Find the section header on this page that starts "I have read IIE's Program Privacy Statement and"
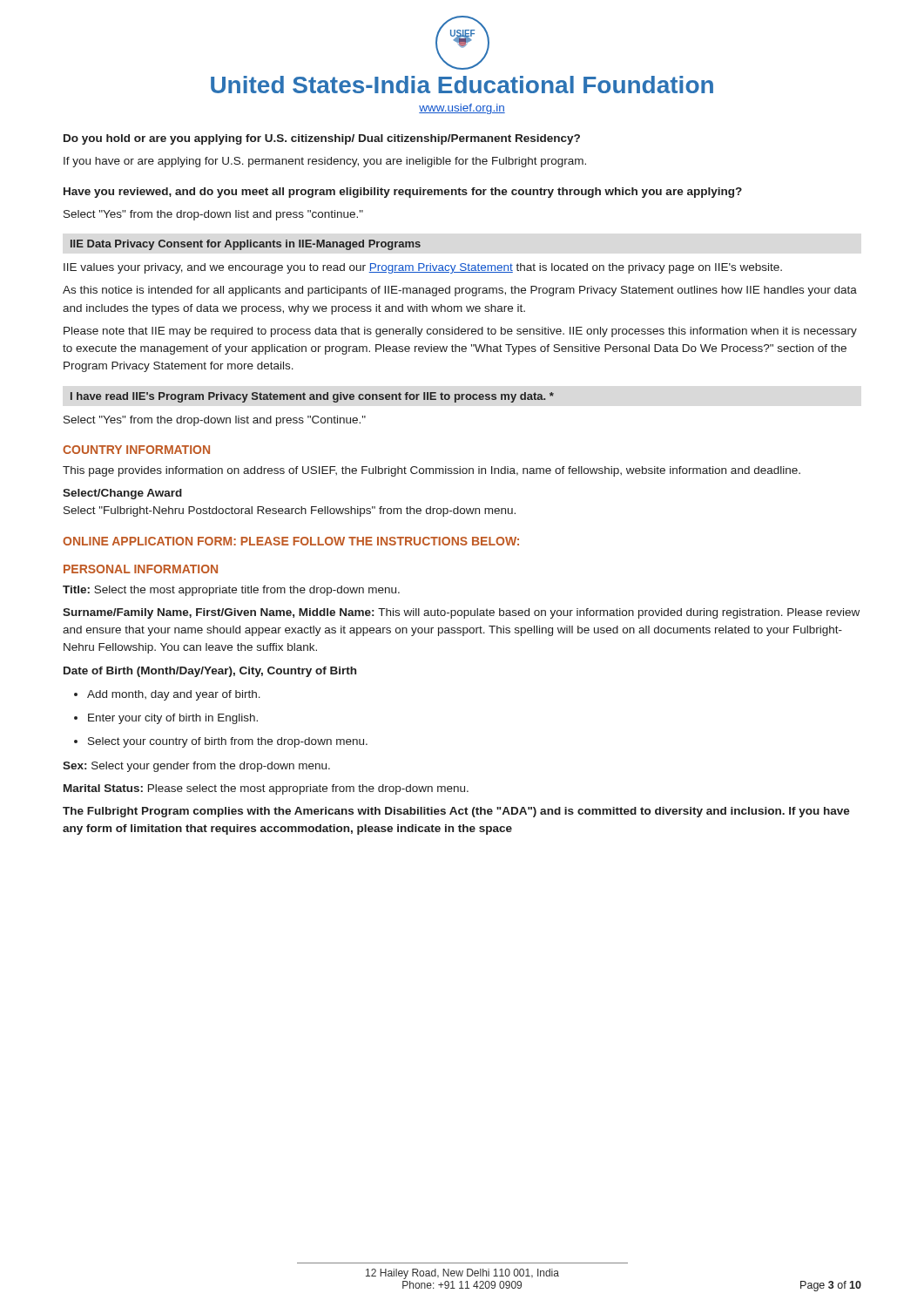 312,396
